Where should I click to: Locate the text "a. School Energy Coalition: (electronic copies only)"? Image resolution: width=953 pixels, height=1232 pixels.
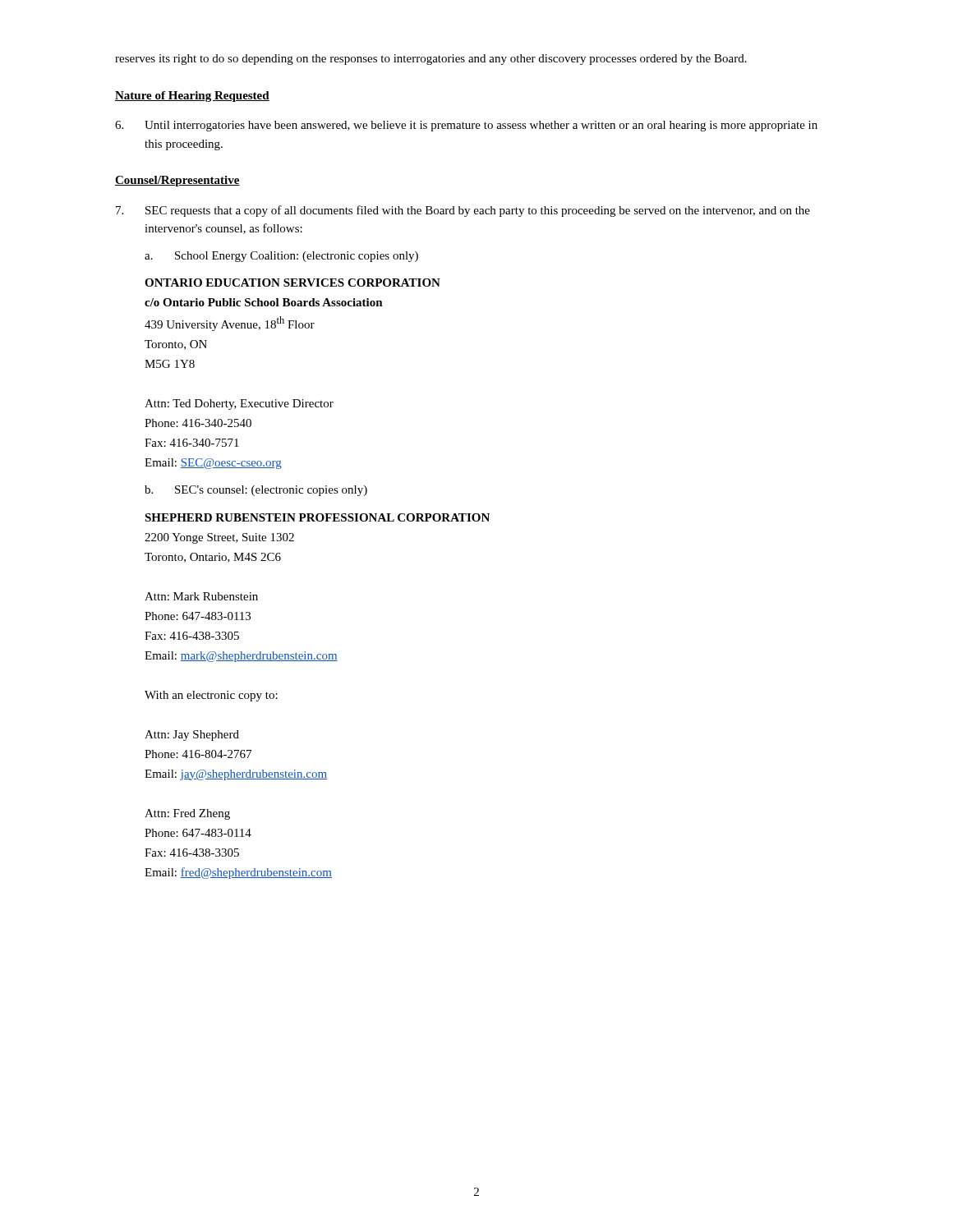(x=281, y=257)
